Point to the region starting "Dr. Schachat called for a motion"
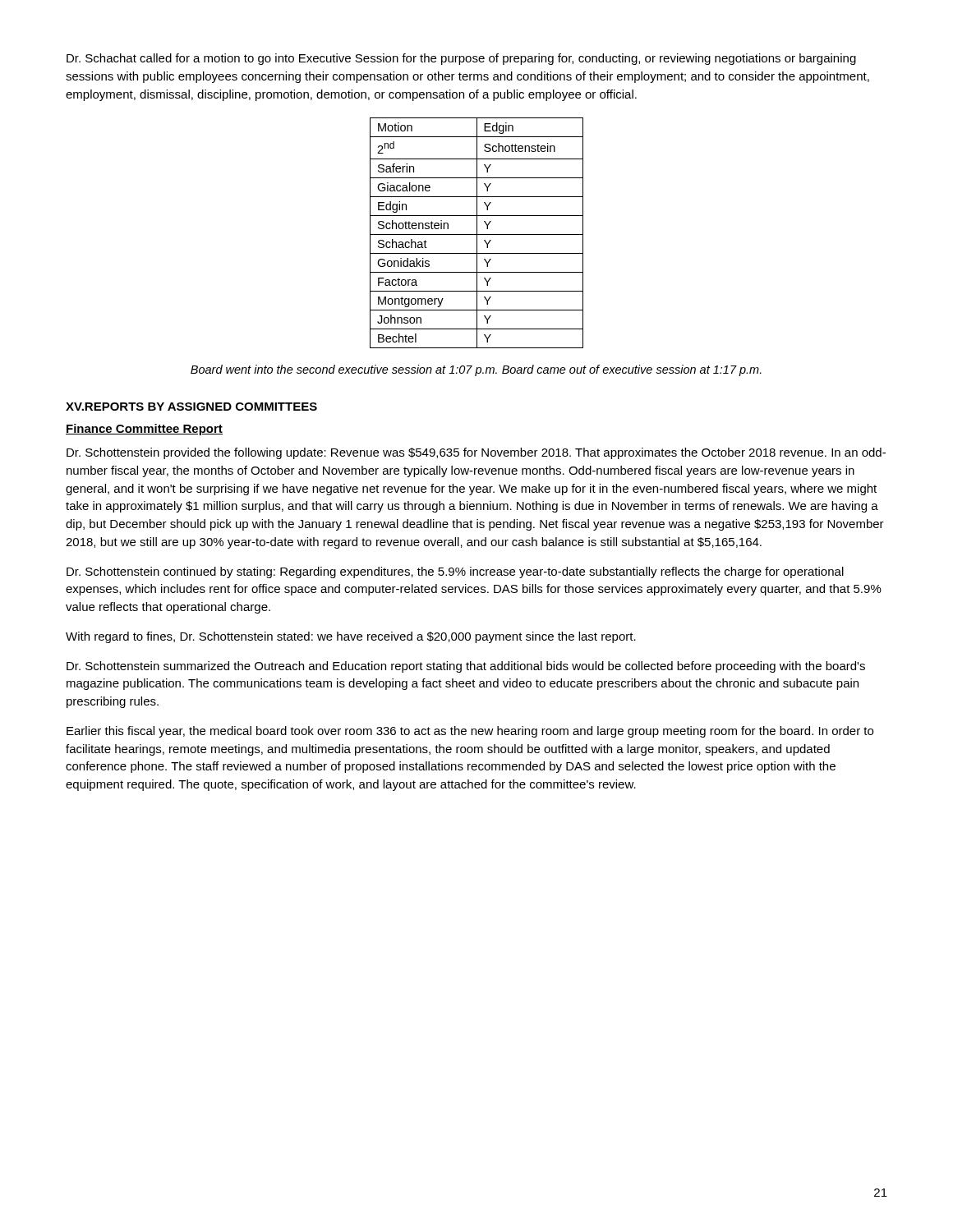The width and height of the screenshot is (953, 1232). tap(468, 76)
